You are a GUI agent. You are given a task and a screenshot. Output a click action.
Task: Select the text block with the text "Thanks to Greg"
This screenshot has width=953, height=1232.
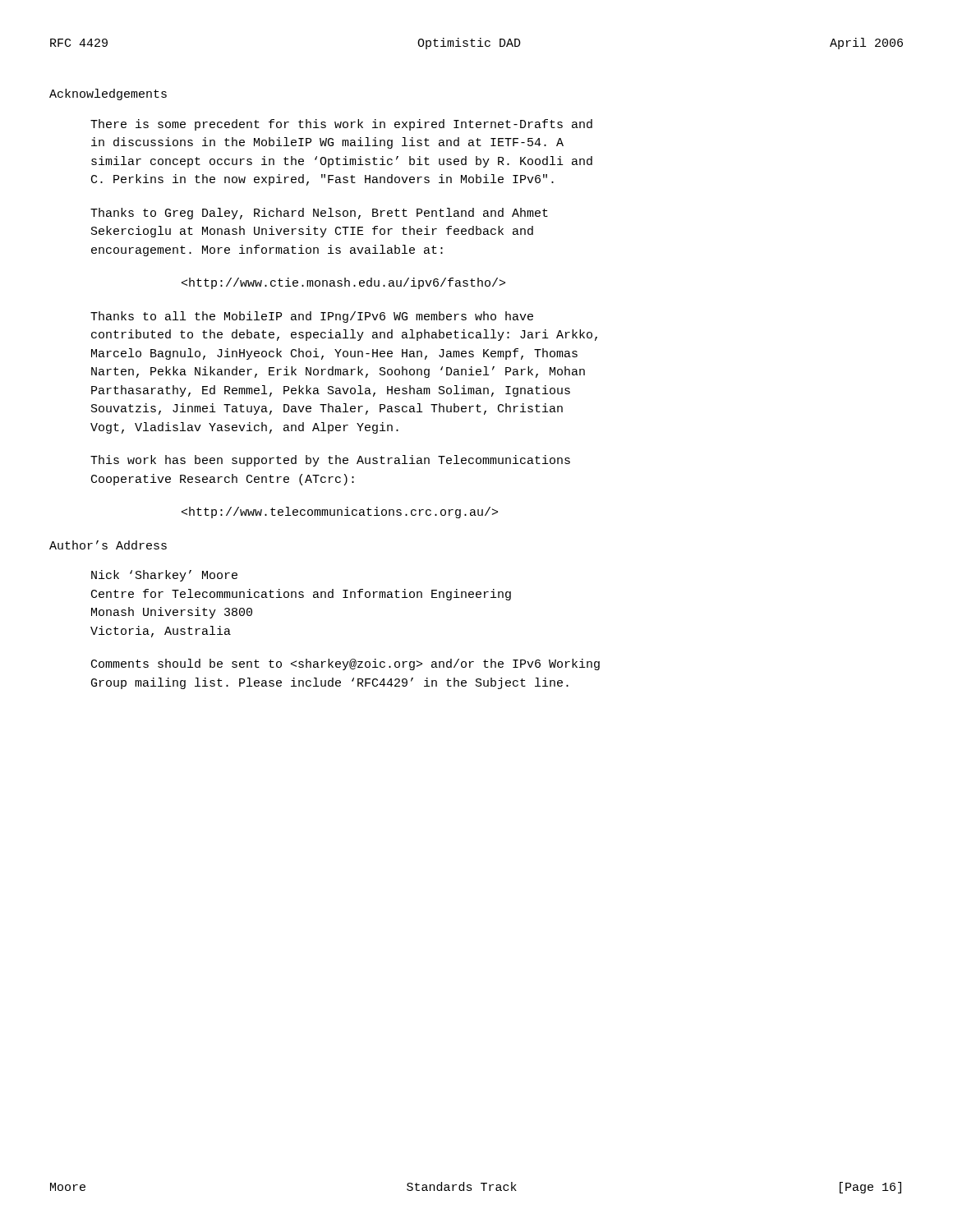coord(320,232)
